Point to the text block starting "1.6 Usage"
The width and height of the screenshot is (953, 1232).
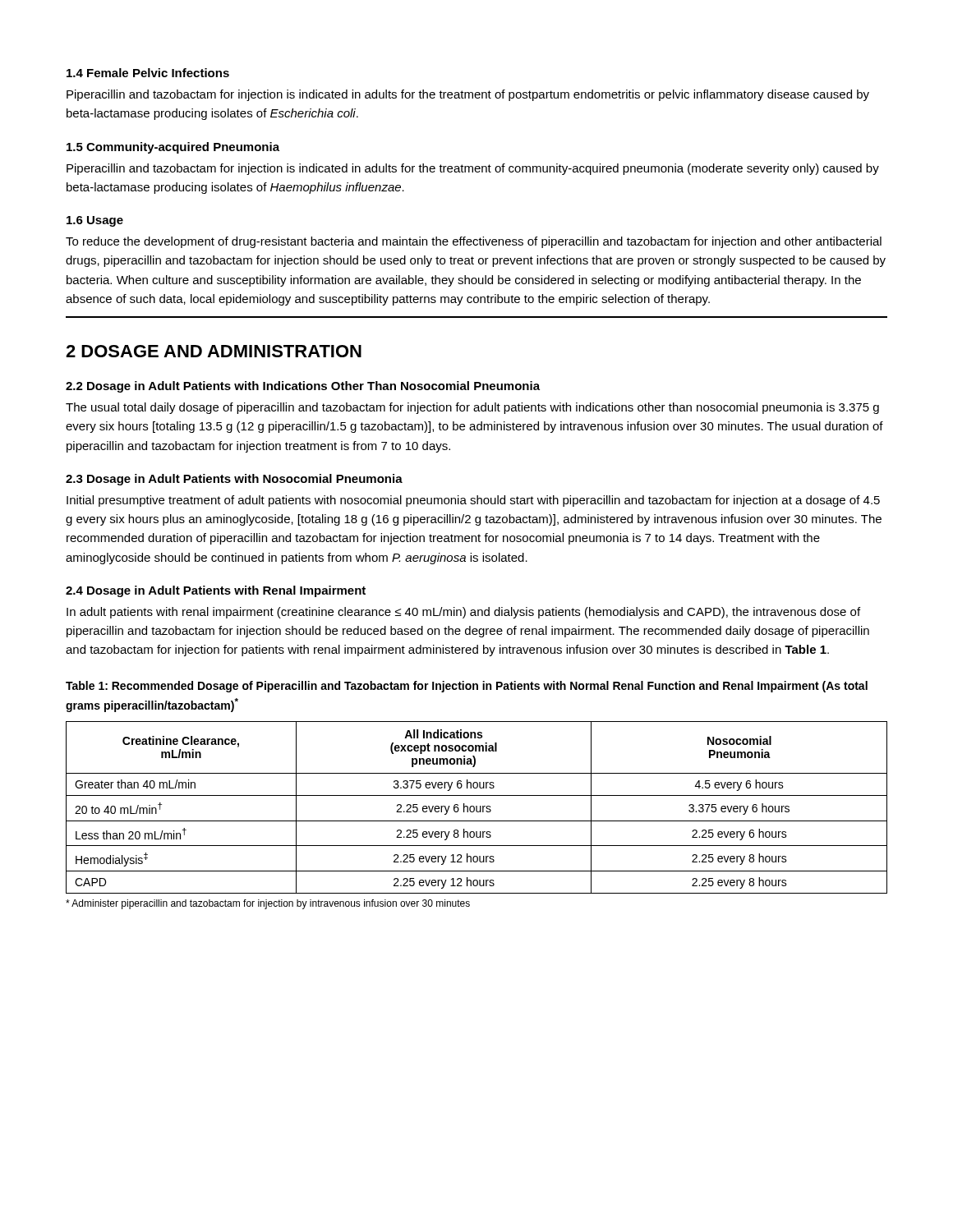click(95, 220)
